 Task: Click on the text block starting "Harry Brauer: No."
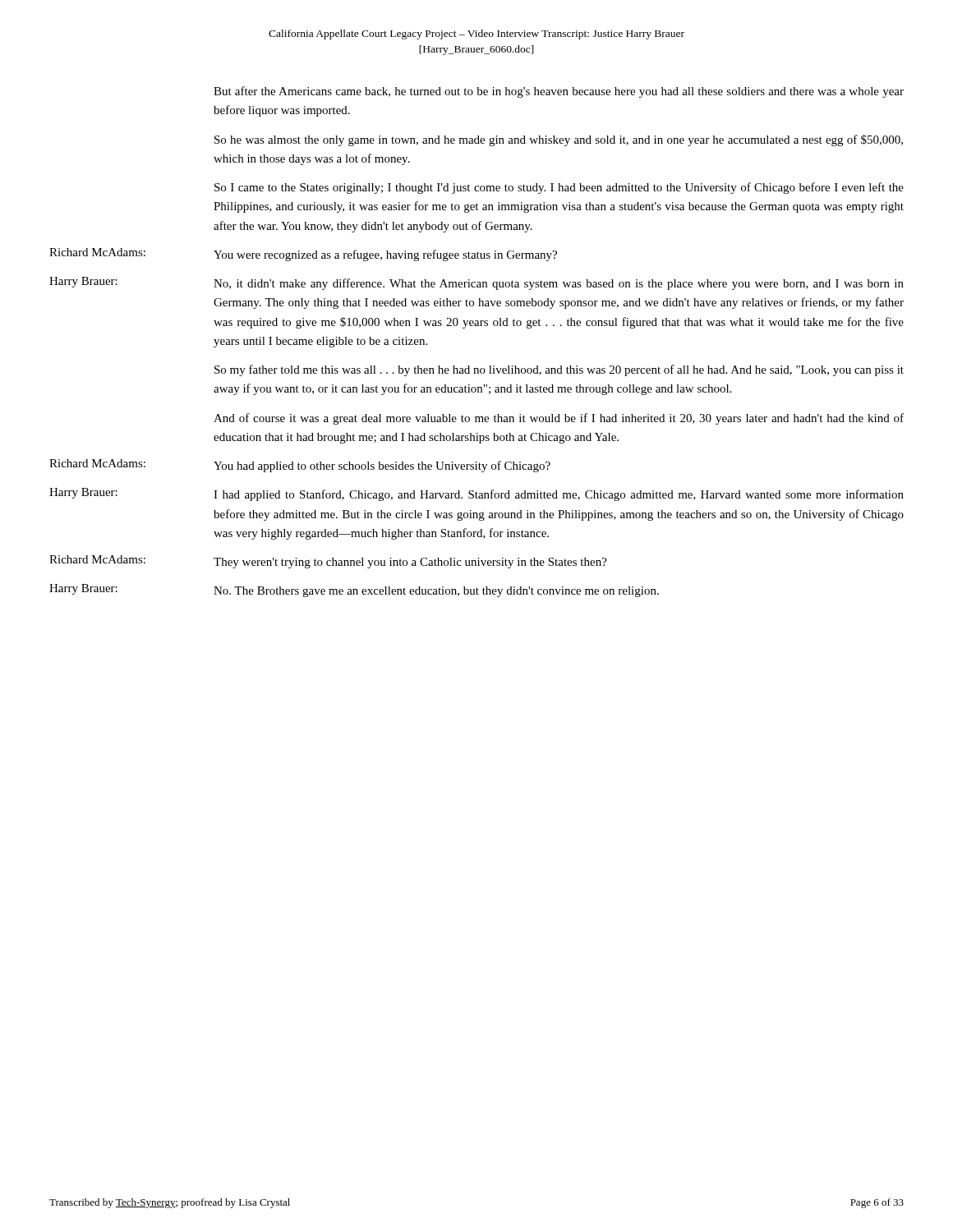click(x=476, y=596)
